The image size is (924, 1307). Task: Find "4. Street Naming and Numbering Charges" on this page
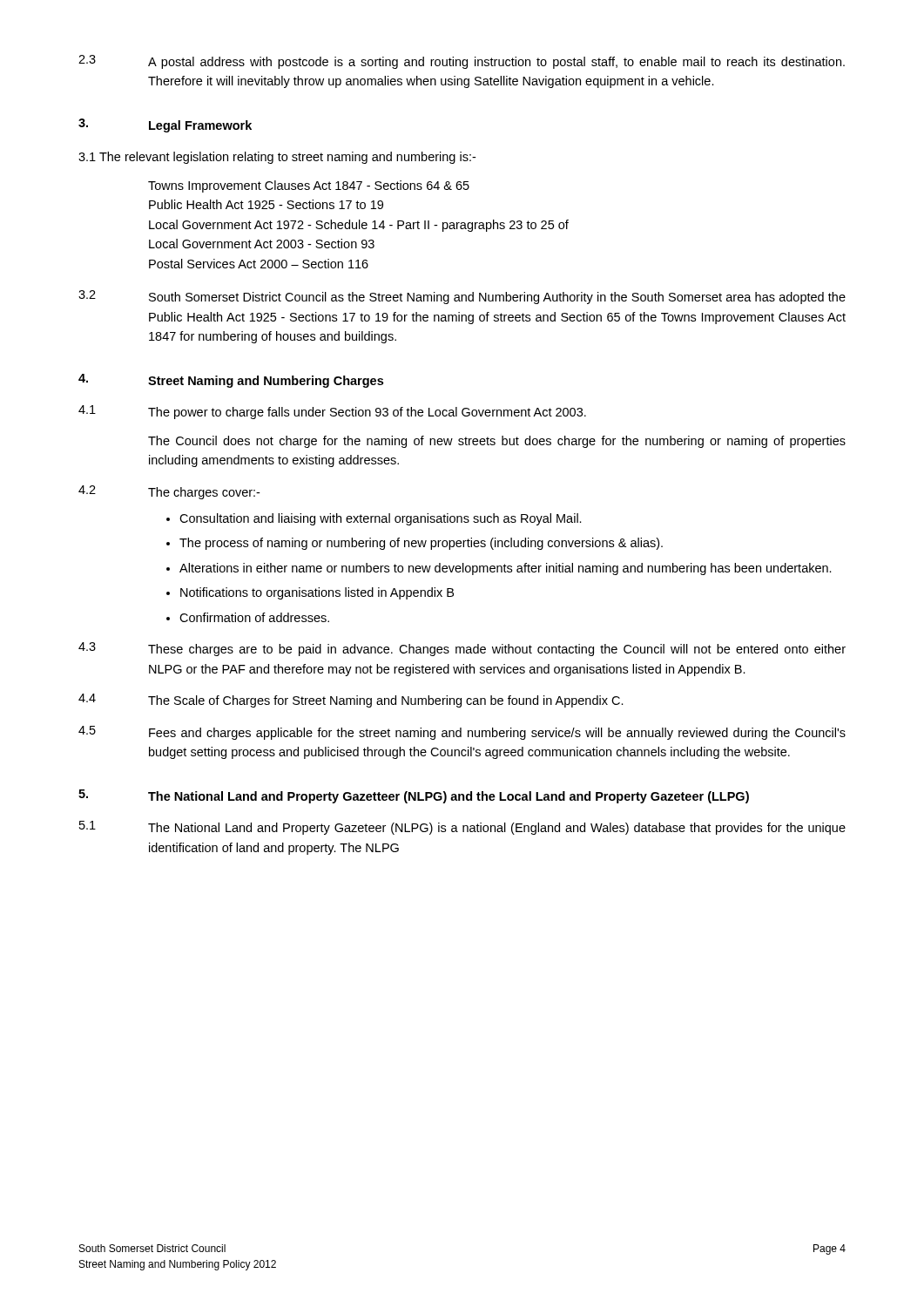231,381
